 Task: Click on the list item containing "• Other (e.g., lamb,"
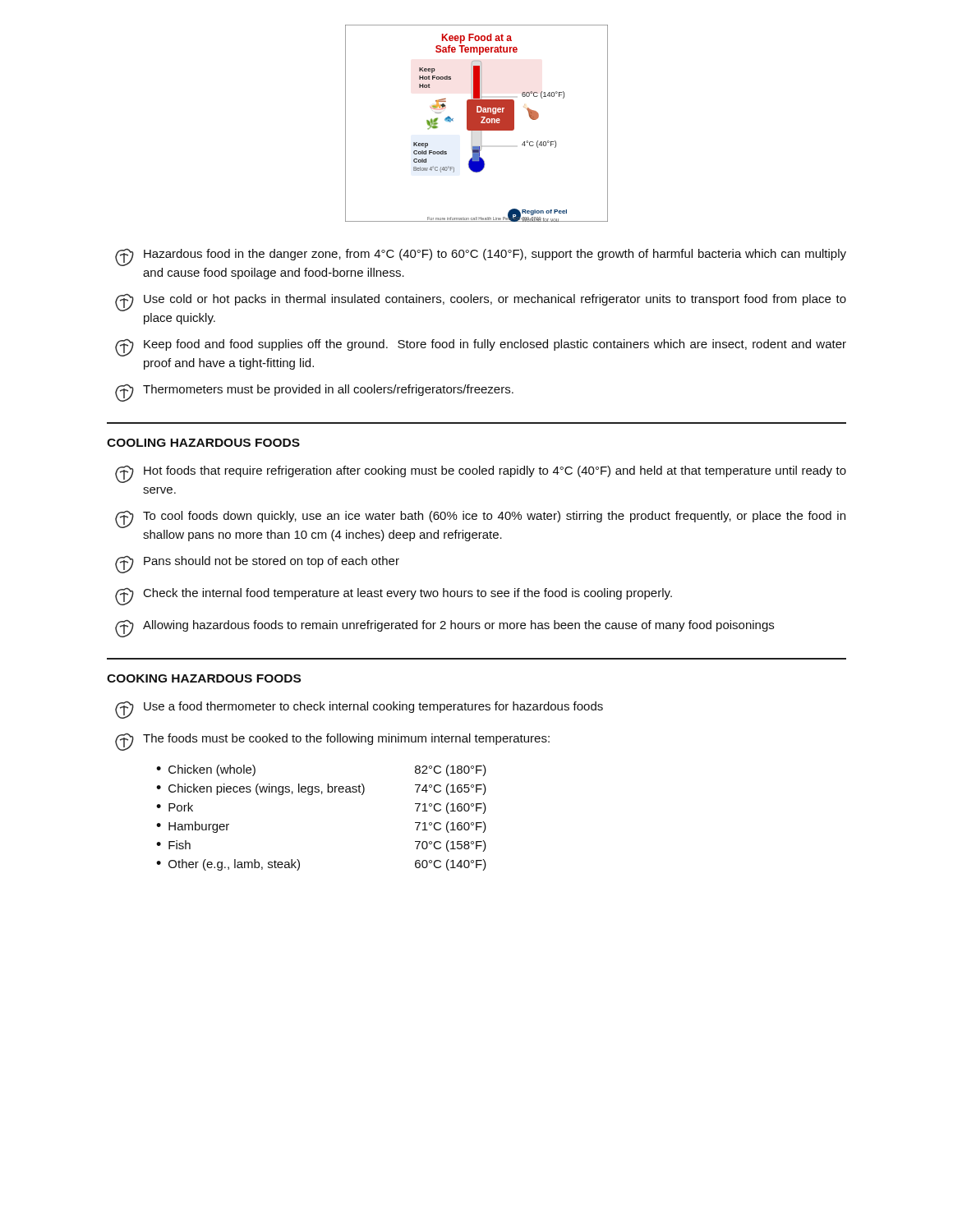click(235, 864)
